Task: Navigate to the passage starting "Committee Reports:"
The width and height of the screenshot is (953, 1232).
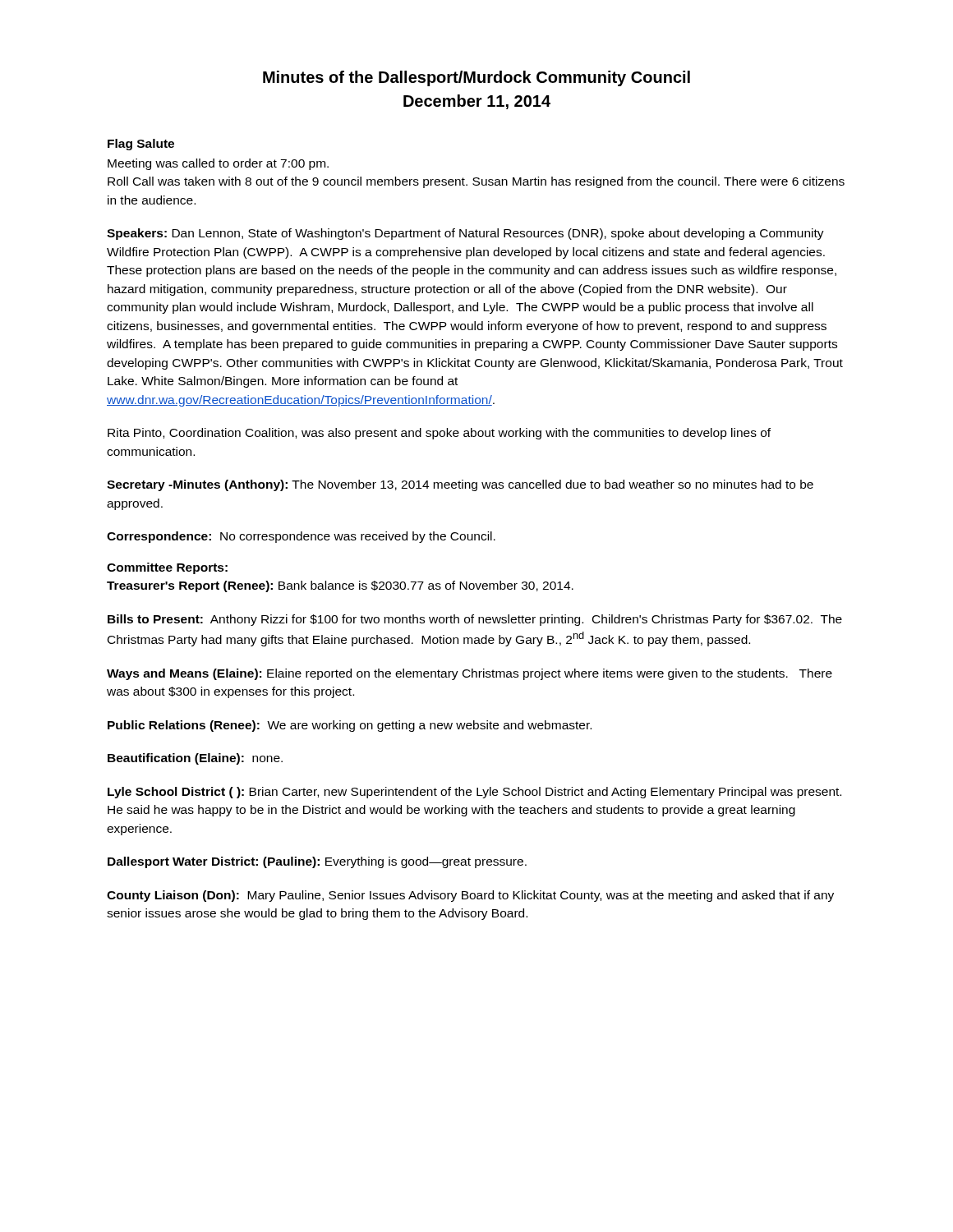Action: tap(168, 568)
